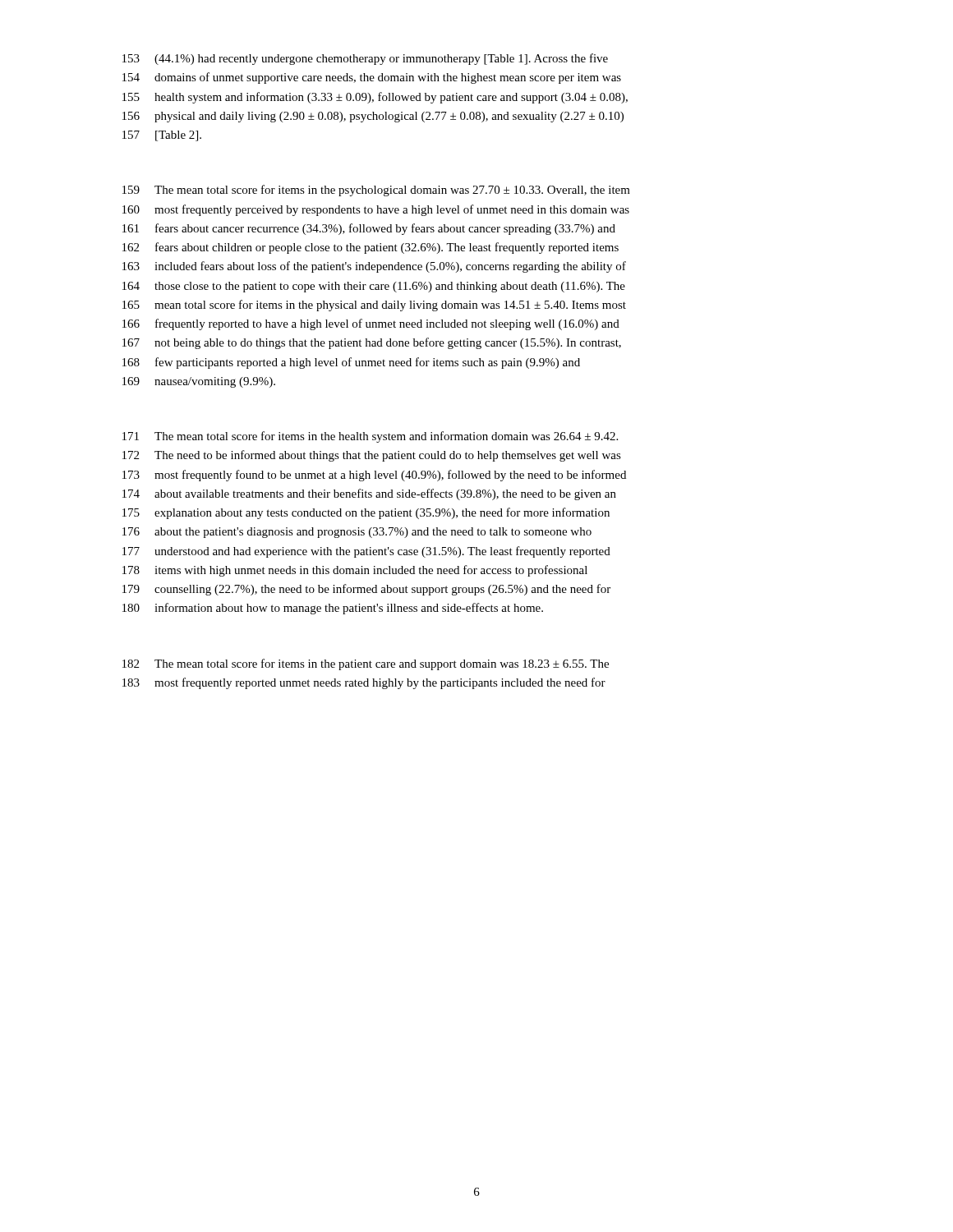Navigate to the element starting "182 The mean total score for"
This screenshot has height=1232, width=953.
pos(485,673)
